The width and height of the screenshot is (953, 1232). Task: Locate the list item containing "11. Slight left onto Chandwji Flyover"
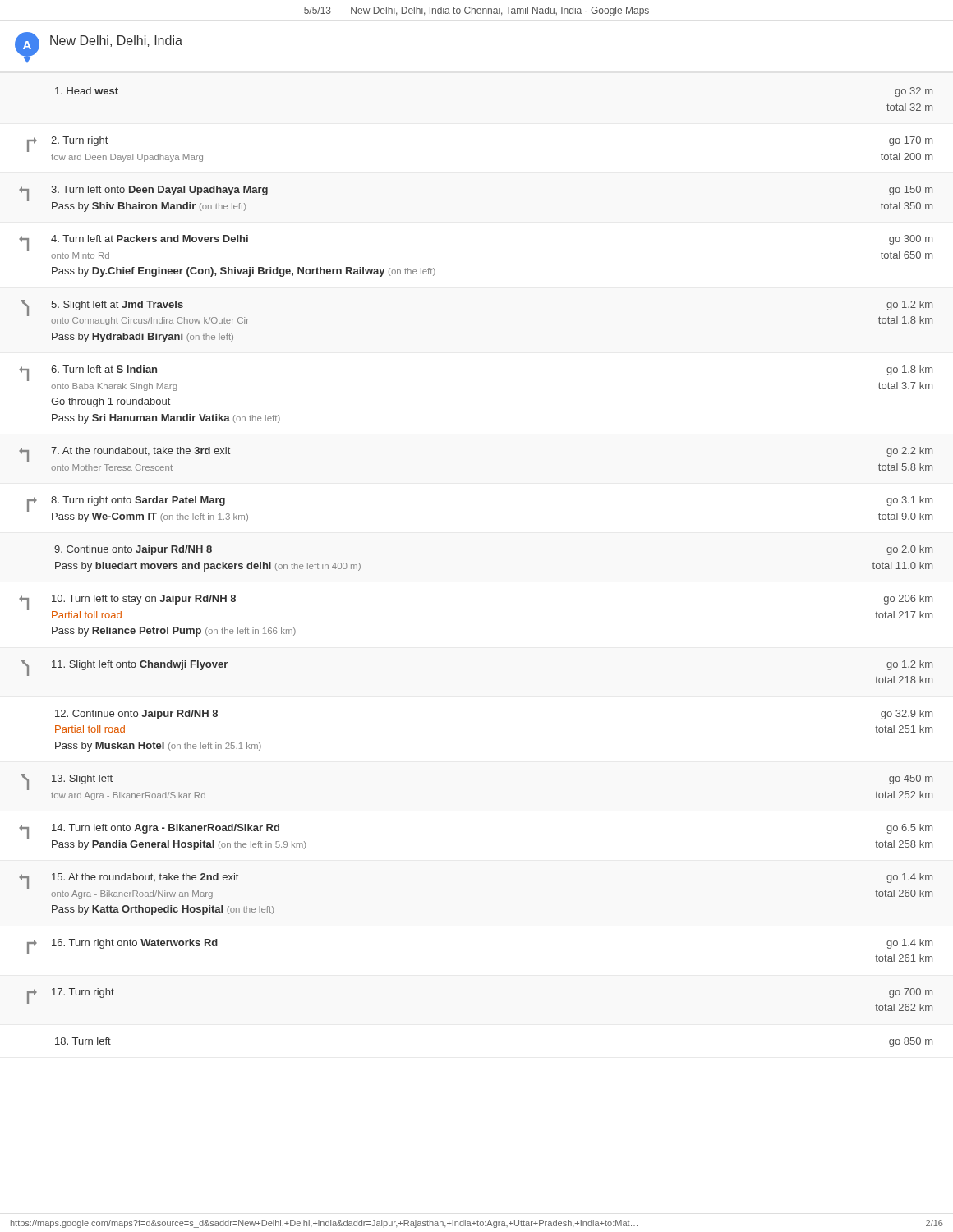[x=139, y=664]
